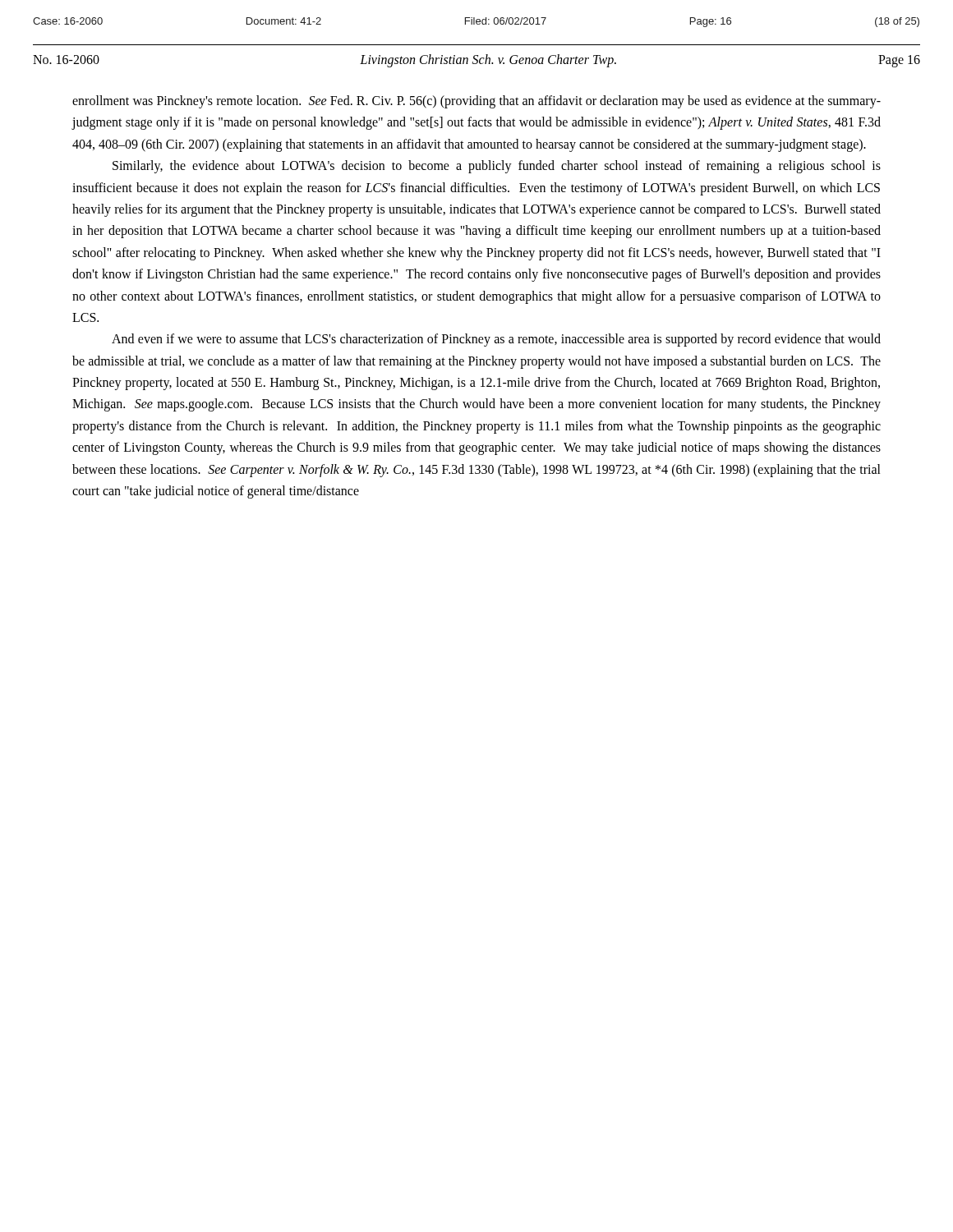Click on the text starting "And even if we were to assume that"
Image resolution: width=953 pixels, height=1232 pixels.
tap(476, 415)
